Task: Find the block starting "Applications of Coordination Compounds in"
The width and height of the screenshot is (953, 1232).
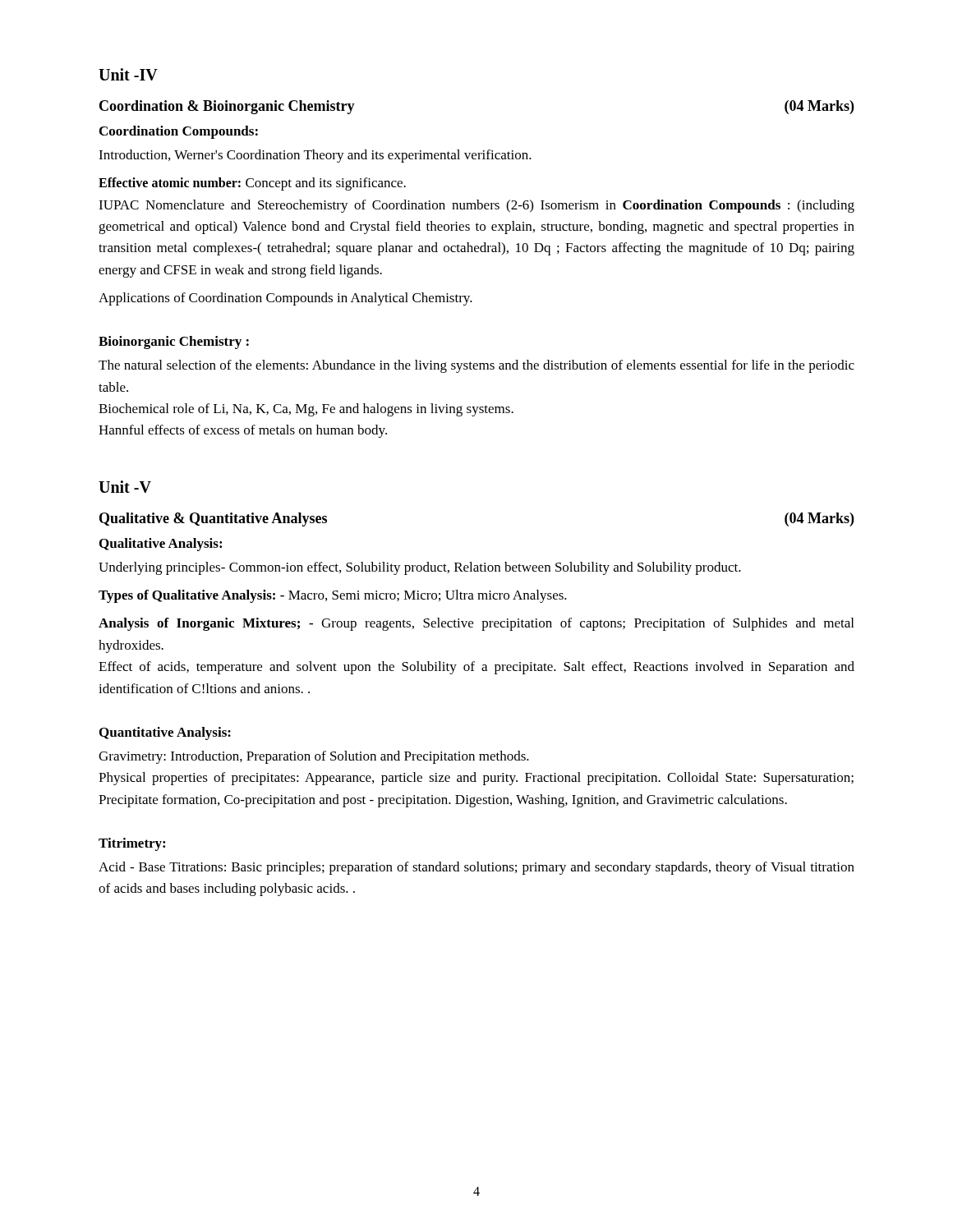Action: click(x=286, y=298)
